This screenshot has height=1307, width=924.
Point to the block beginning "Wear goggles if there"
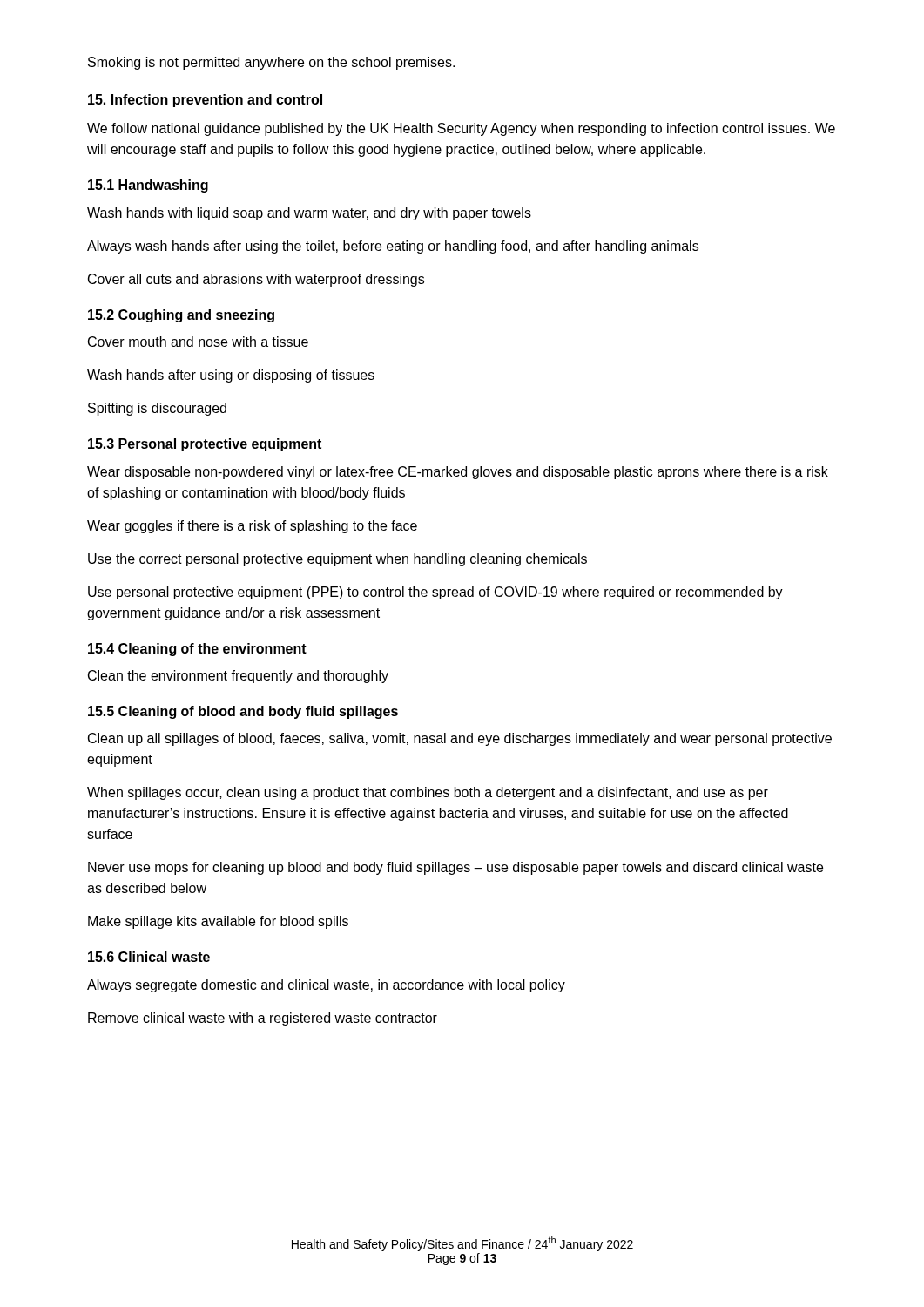tap(252, 525)
